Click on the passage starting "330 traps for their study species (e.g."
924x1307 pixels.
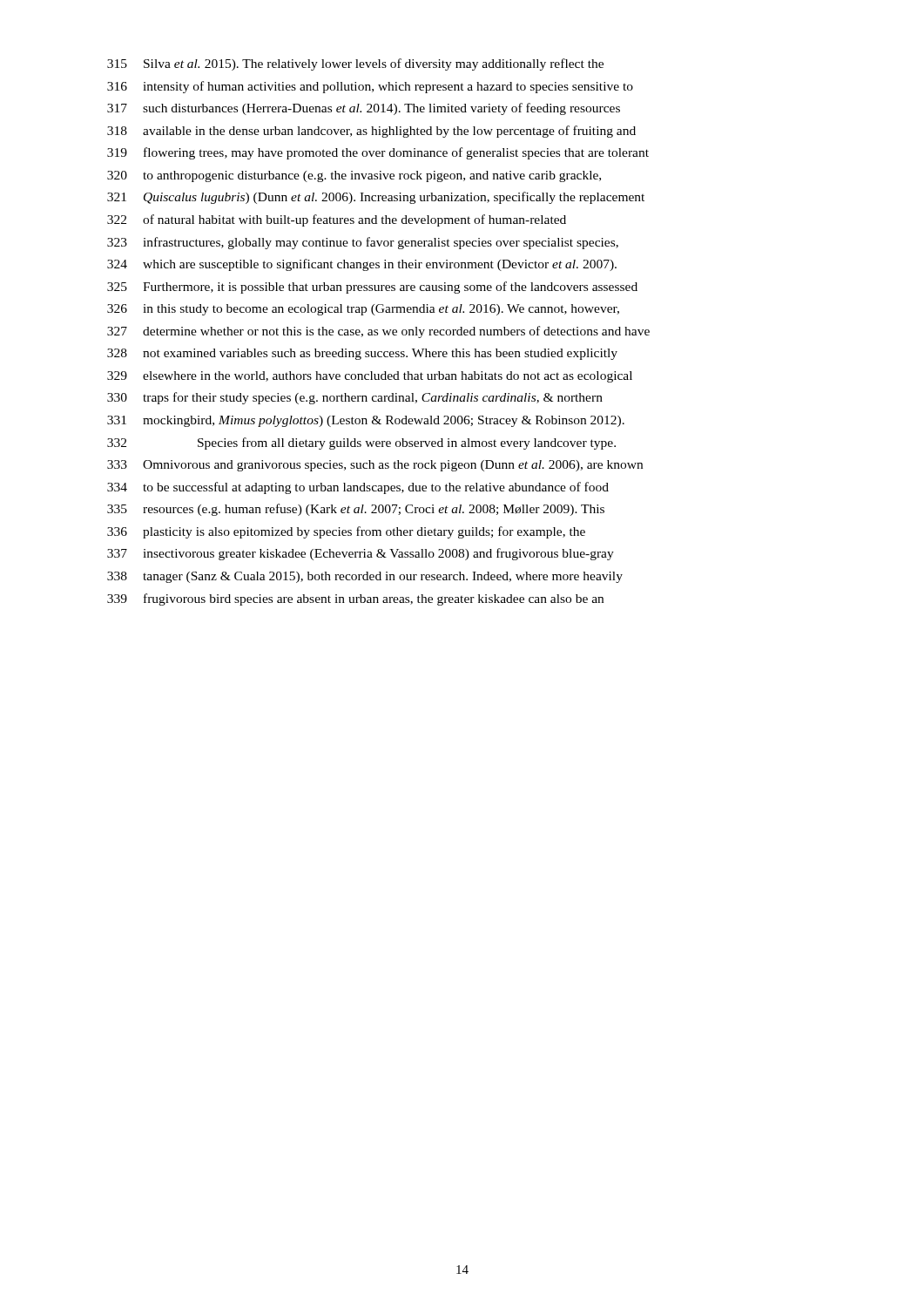pyautogui.click(x=462, y=398)
